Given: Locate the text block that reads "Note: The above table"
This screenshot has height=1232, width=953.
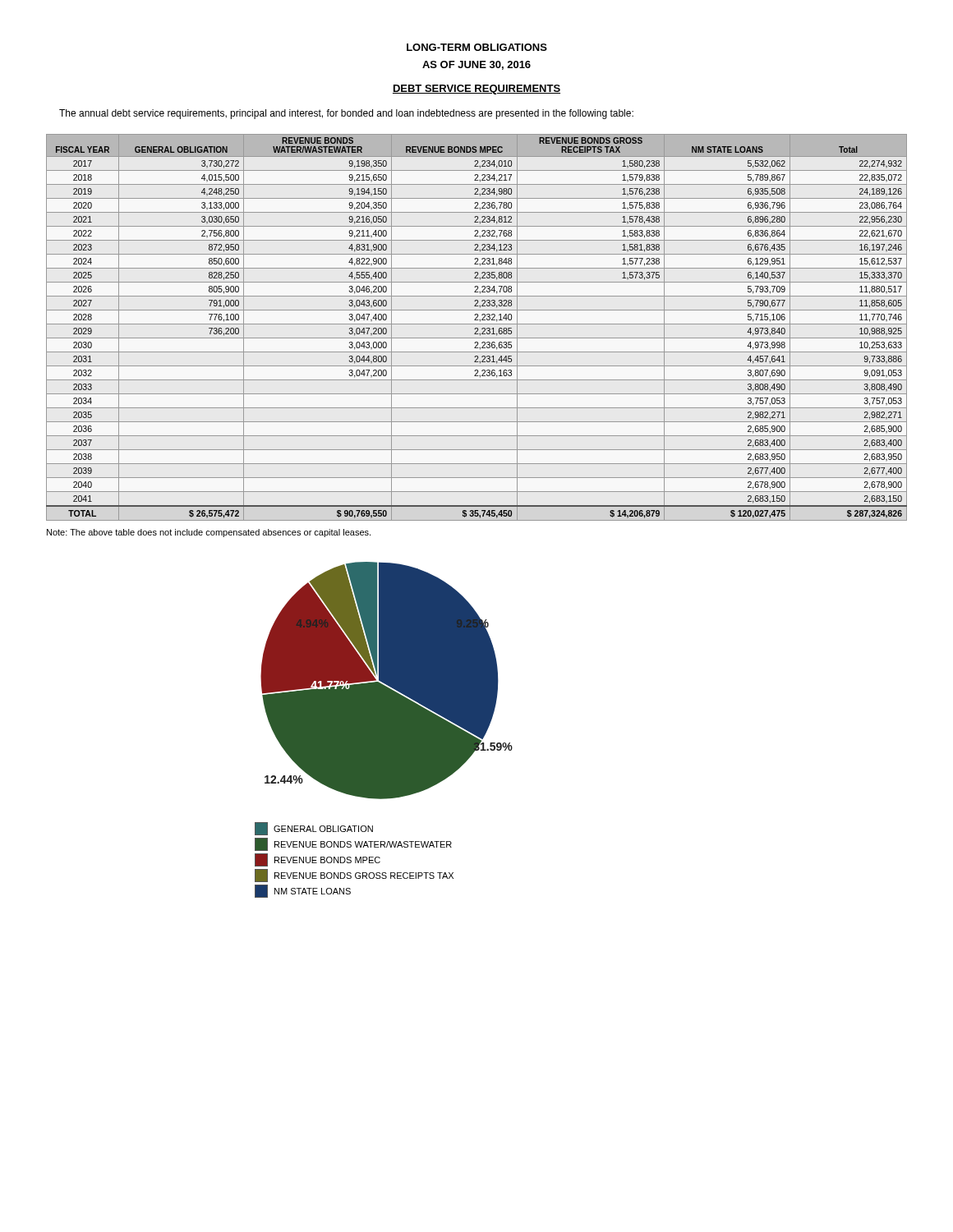Looking at the screenshot, I should pos(209,532).
